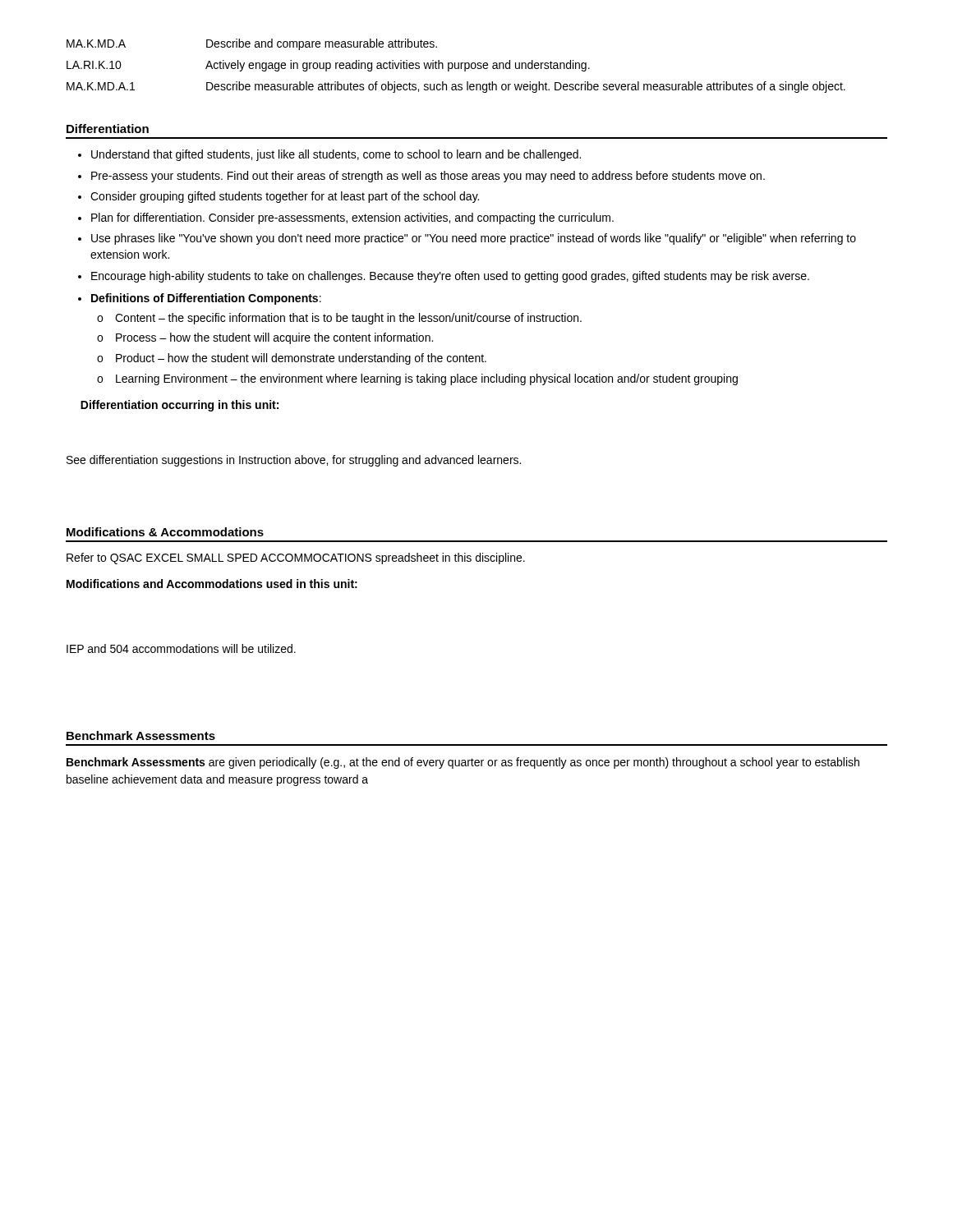The height and width of the screenshot is (1232, 953).
Task: Click on the element starting "See differentiation suggestions in"
Action: [294, 460]
